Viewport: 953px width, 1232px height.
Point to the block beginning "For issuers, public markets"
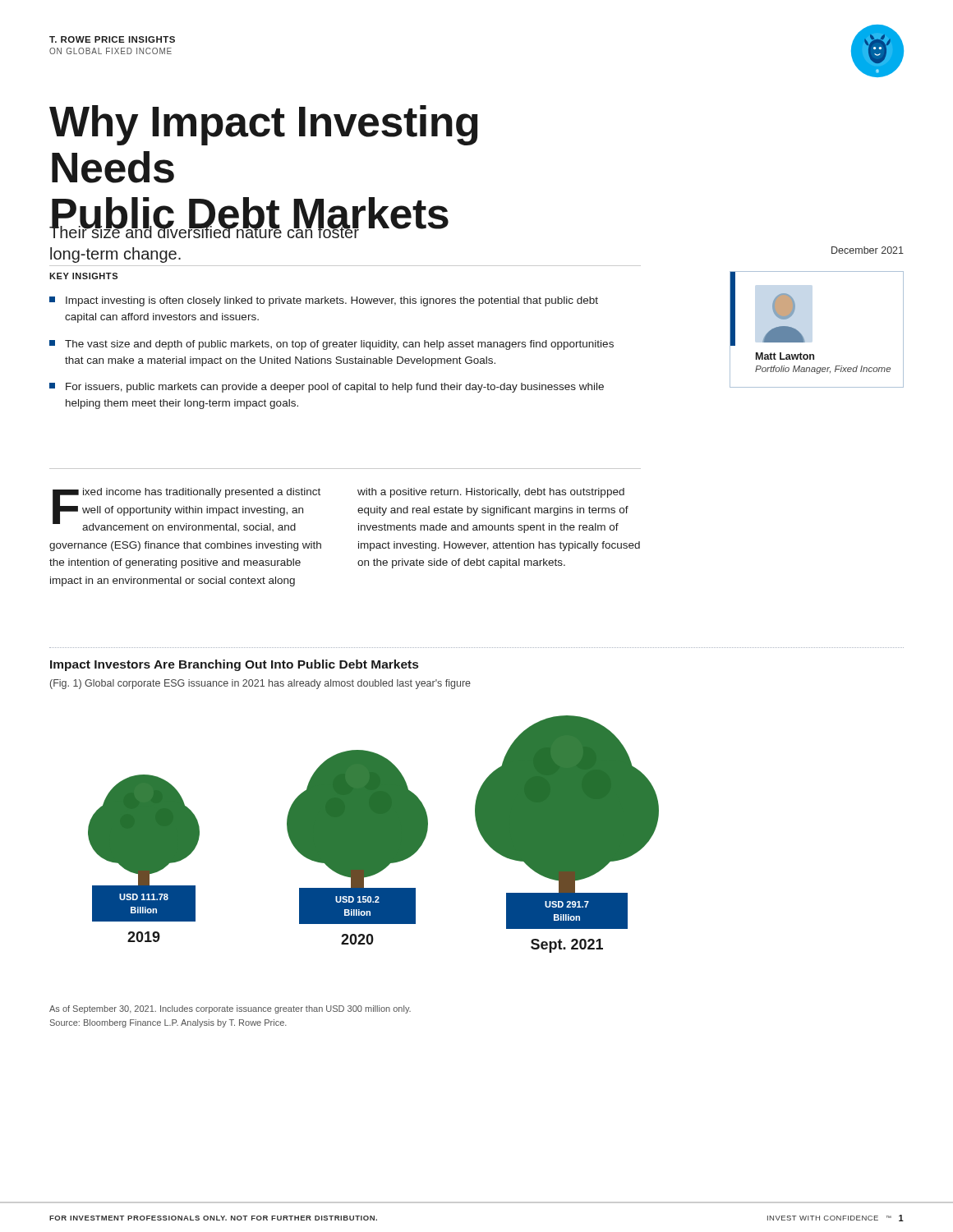[337, 395]
